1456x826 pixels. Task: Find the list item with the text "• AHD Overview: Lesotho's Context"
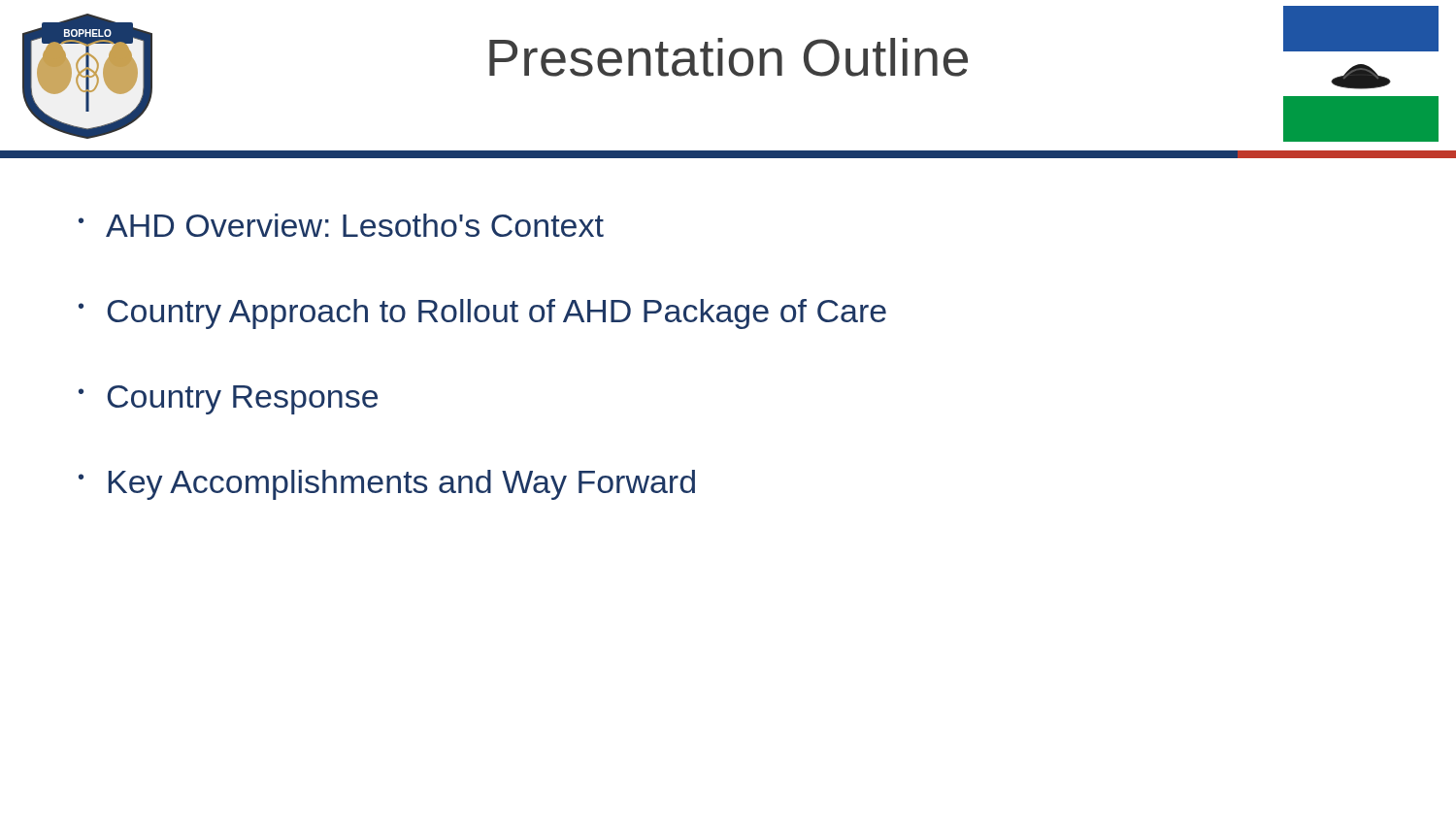coord(341,226)
